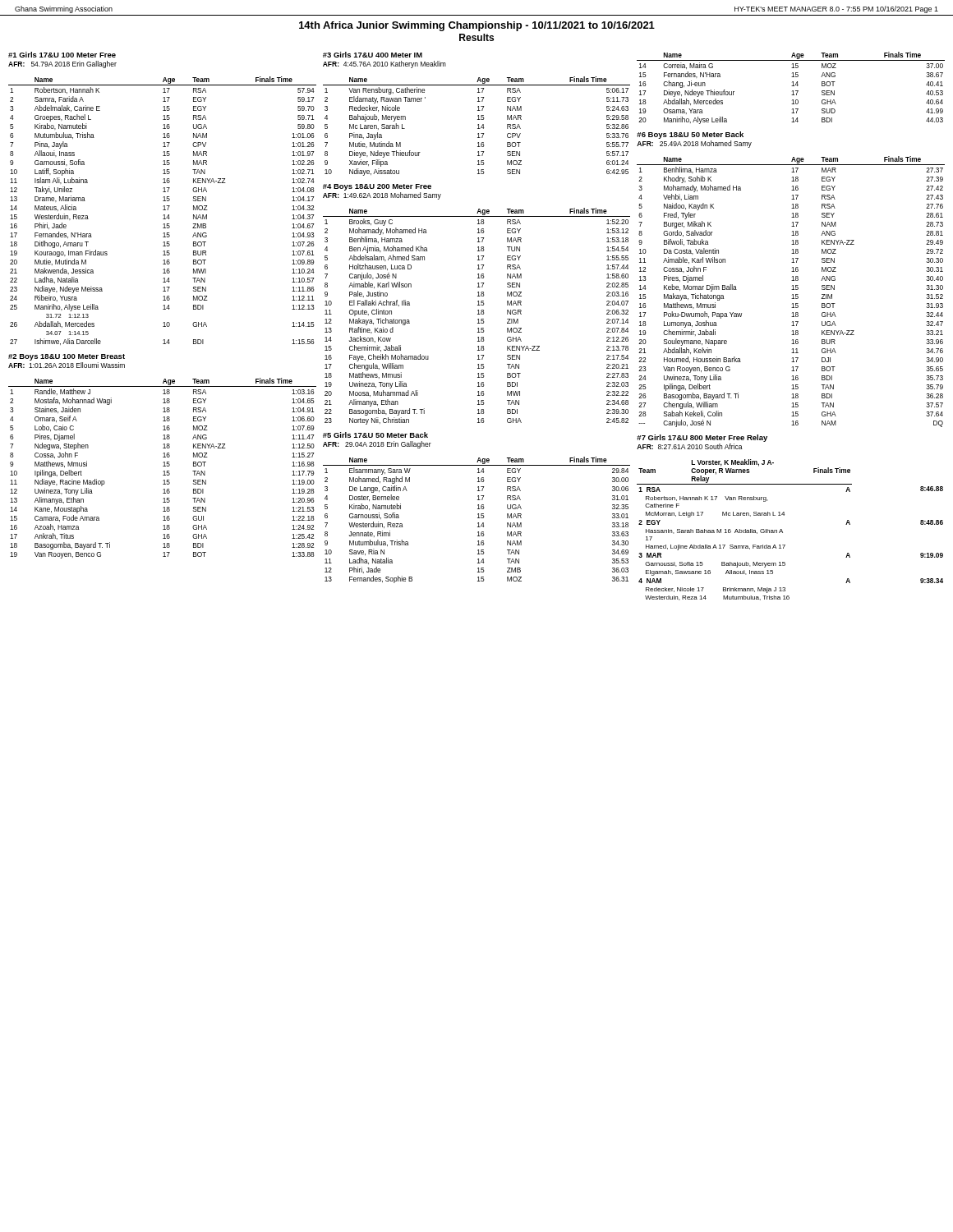
Task: Select the section header with the text "#3 Girls 17&U"
Action: pyautogui.click(x=373, y=55)
